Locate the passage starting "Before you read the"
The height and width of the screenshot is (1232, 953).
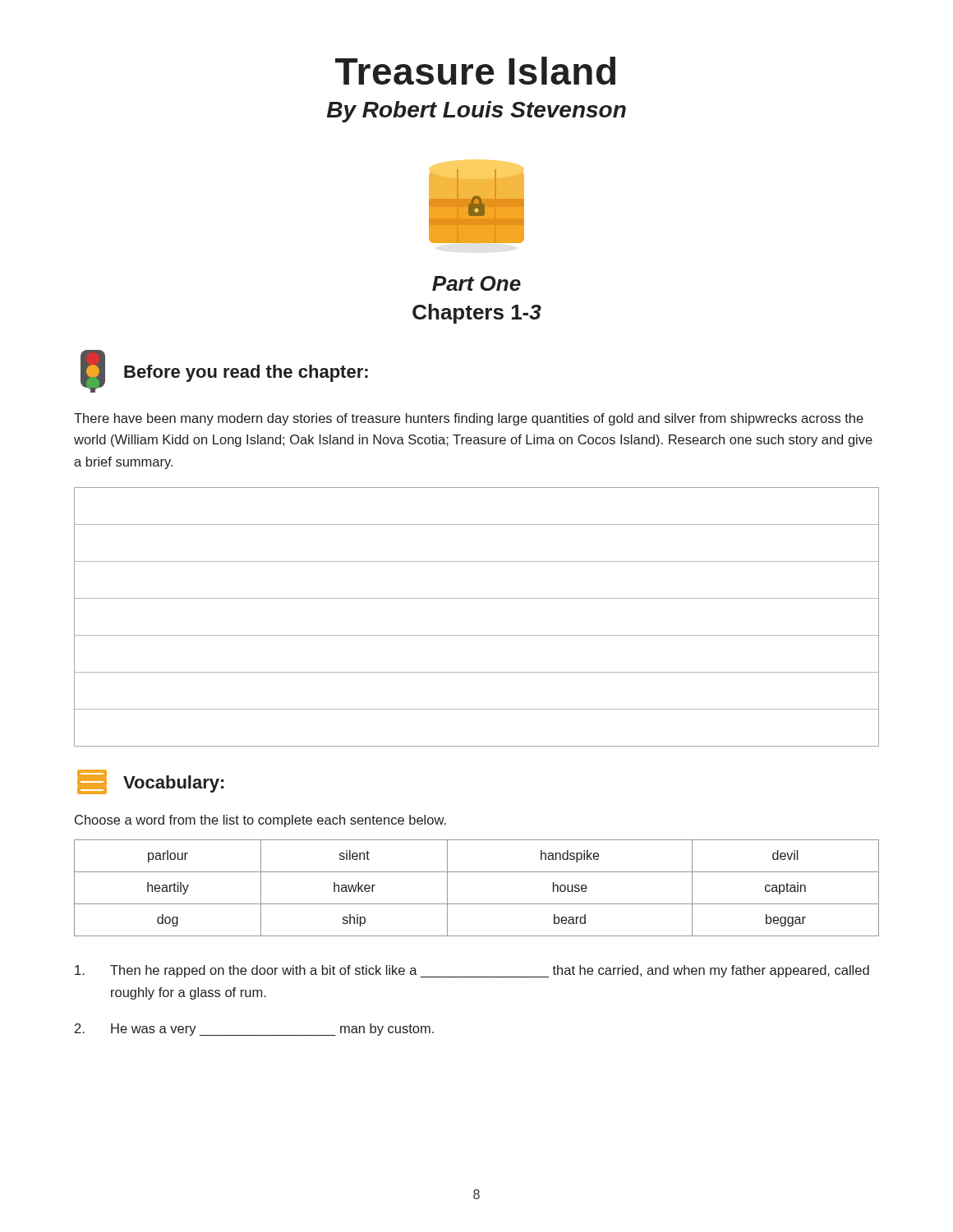[246, 372]
